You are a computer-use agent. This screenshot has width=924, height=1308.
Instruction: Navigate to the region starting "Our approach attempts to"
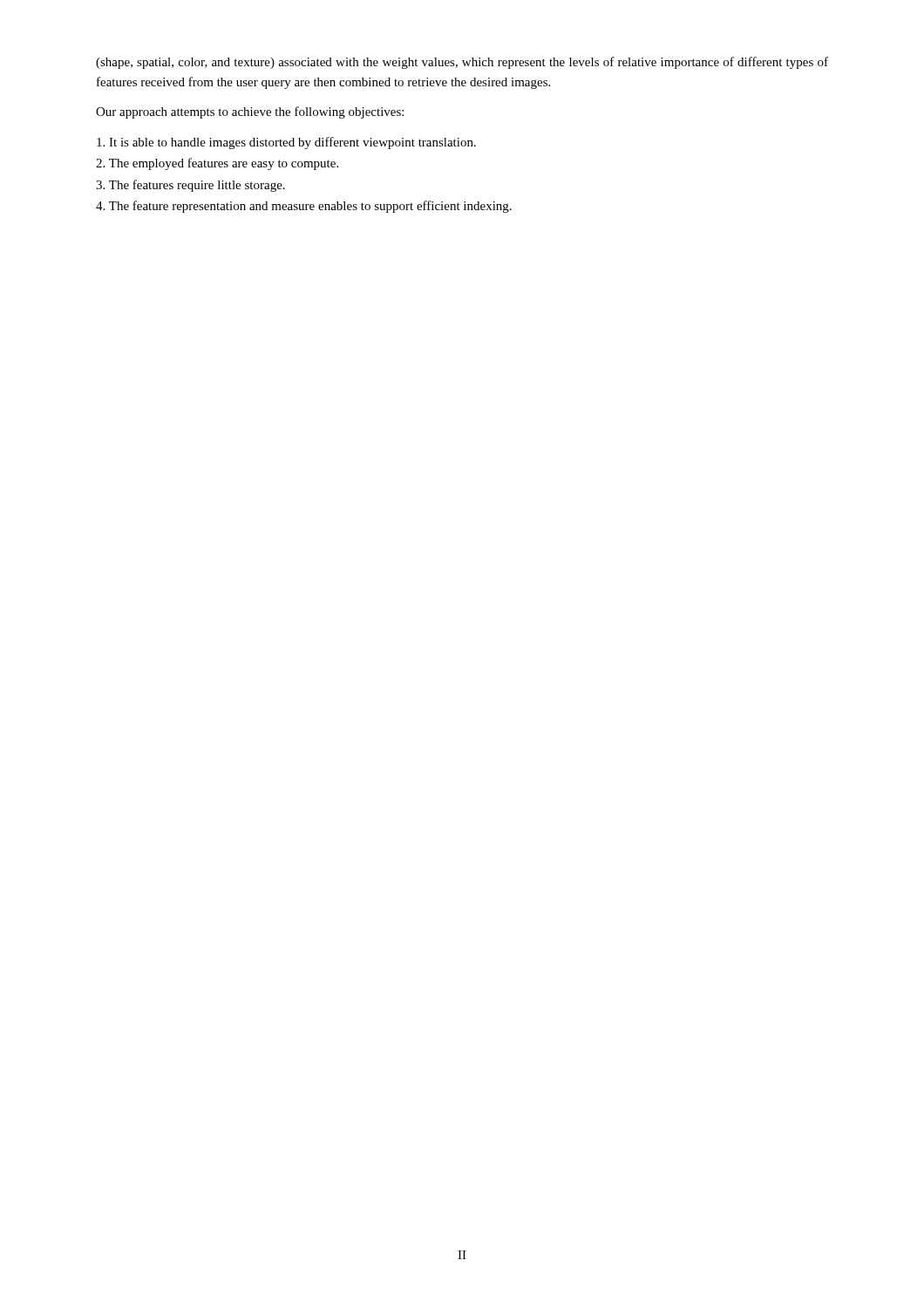point(250,112)
